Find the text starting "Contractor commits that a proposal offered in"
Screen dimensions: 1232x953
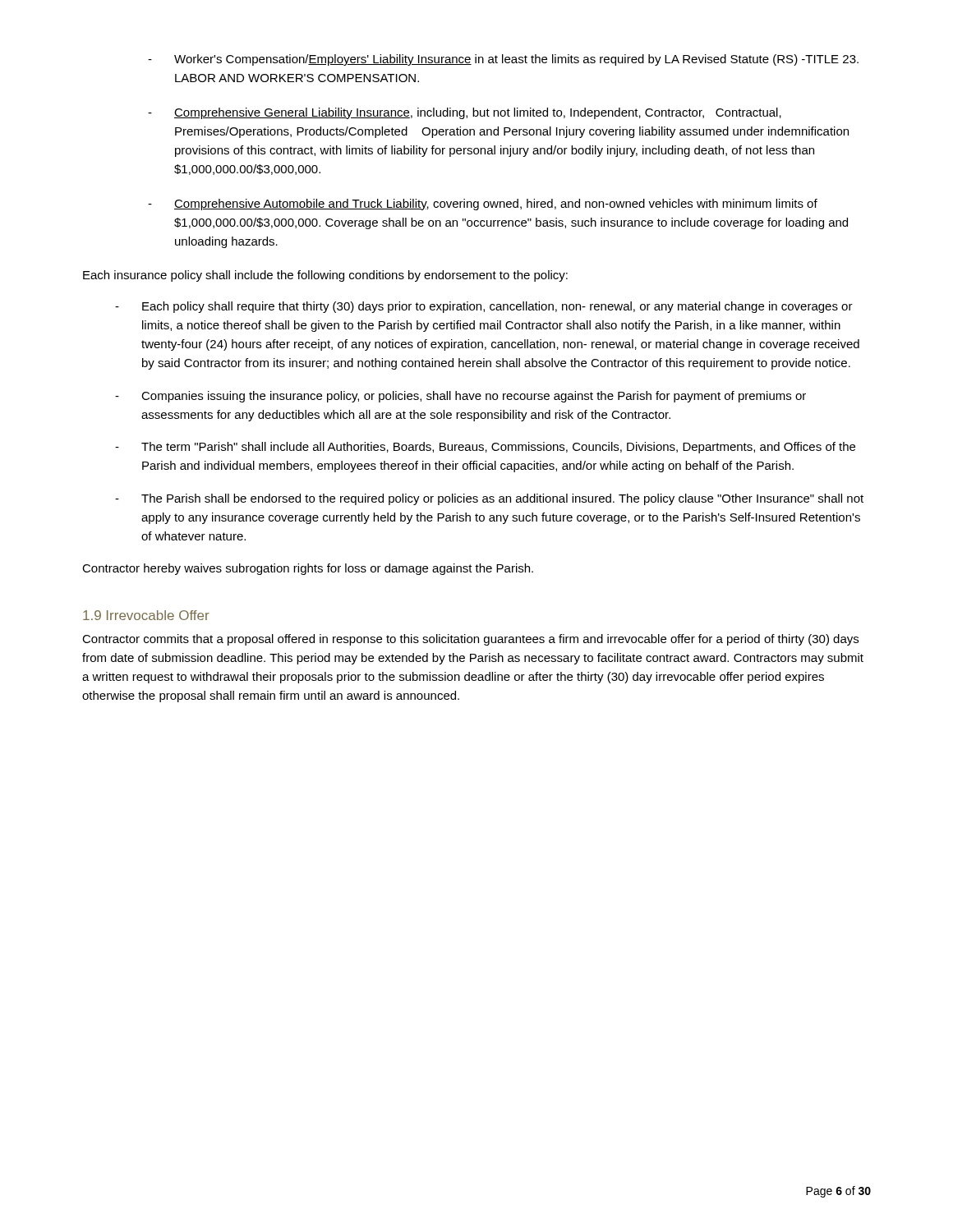coord(473,667)
